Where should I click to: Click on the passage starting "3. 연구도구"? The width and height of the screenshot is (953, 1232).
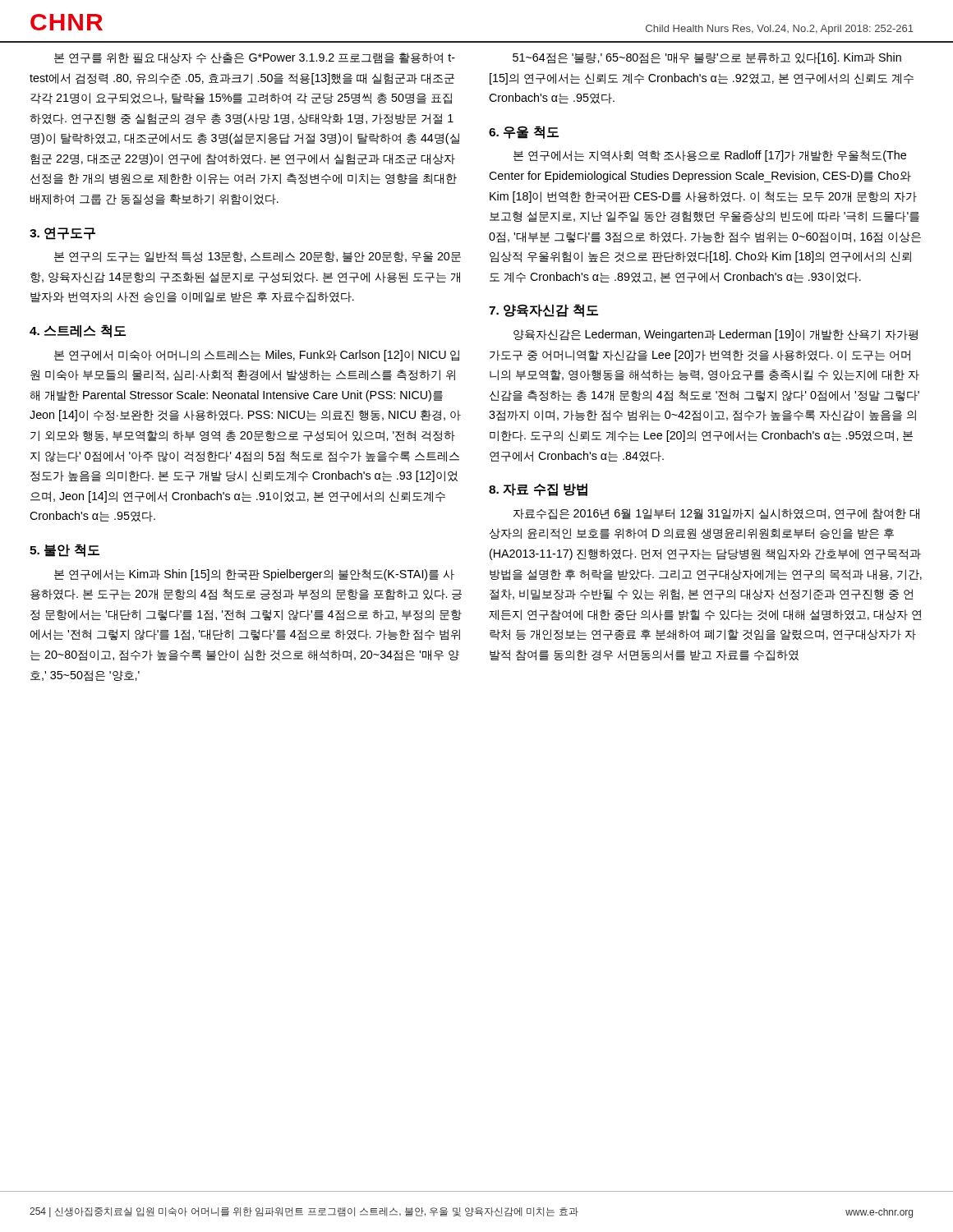[63, 233]
